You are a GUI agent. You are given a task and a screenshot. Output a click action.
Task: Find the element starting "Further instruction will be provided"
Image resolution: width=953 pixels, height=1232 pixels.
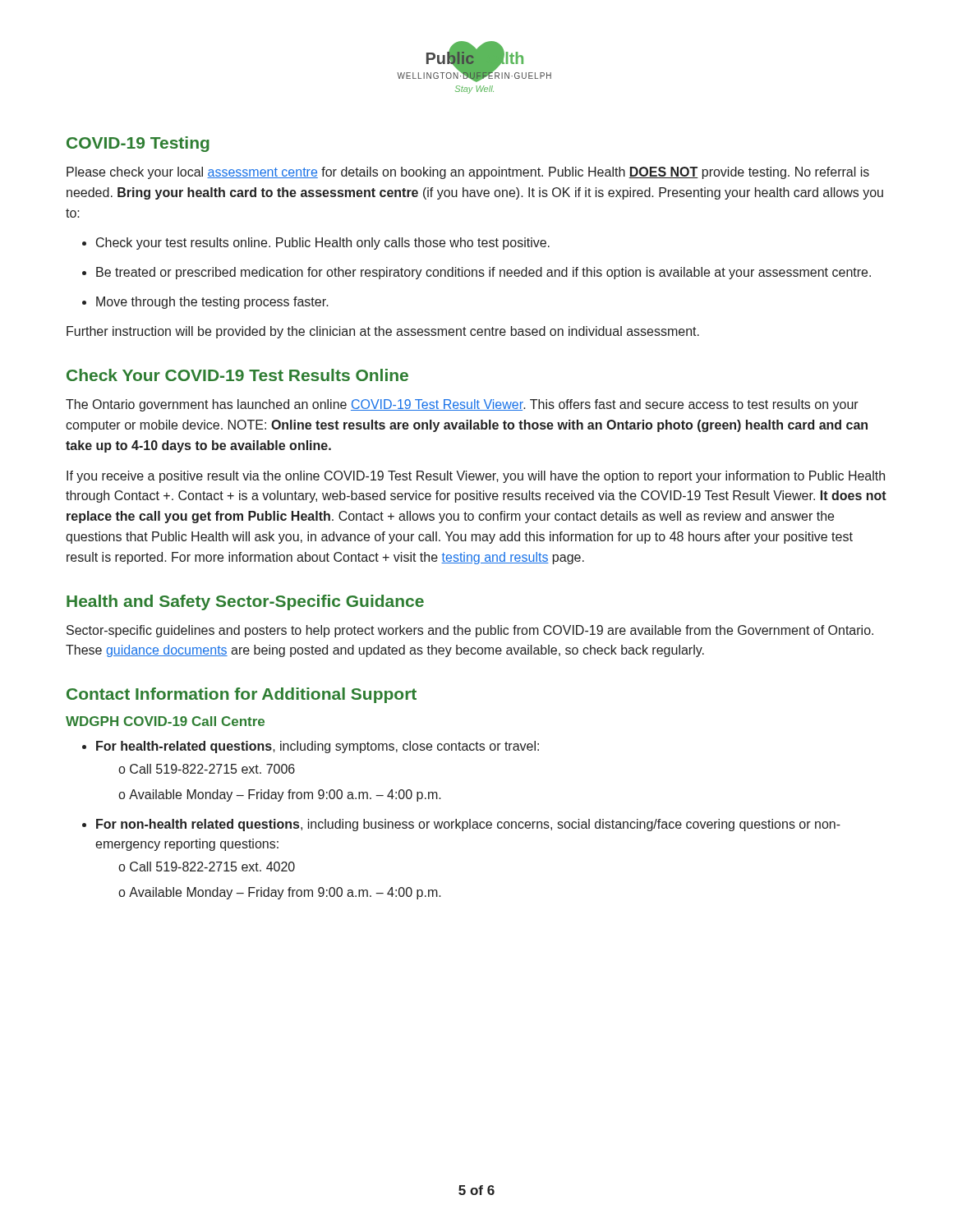(x=476, y=332)
